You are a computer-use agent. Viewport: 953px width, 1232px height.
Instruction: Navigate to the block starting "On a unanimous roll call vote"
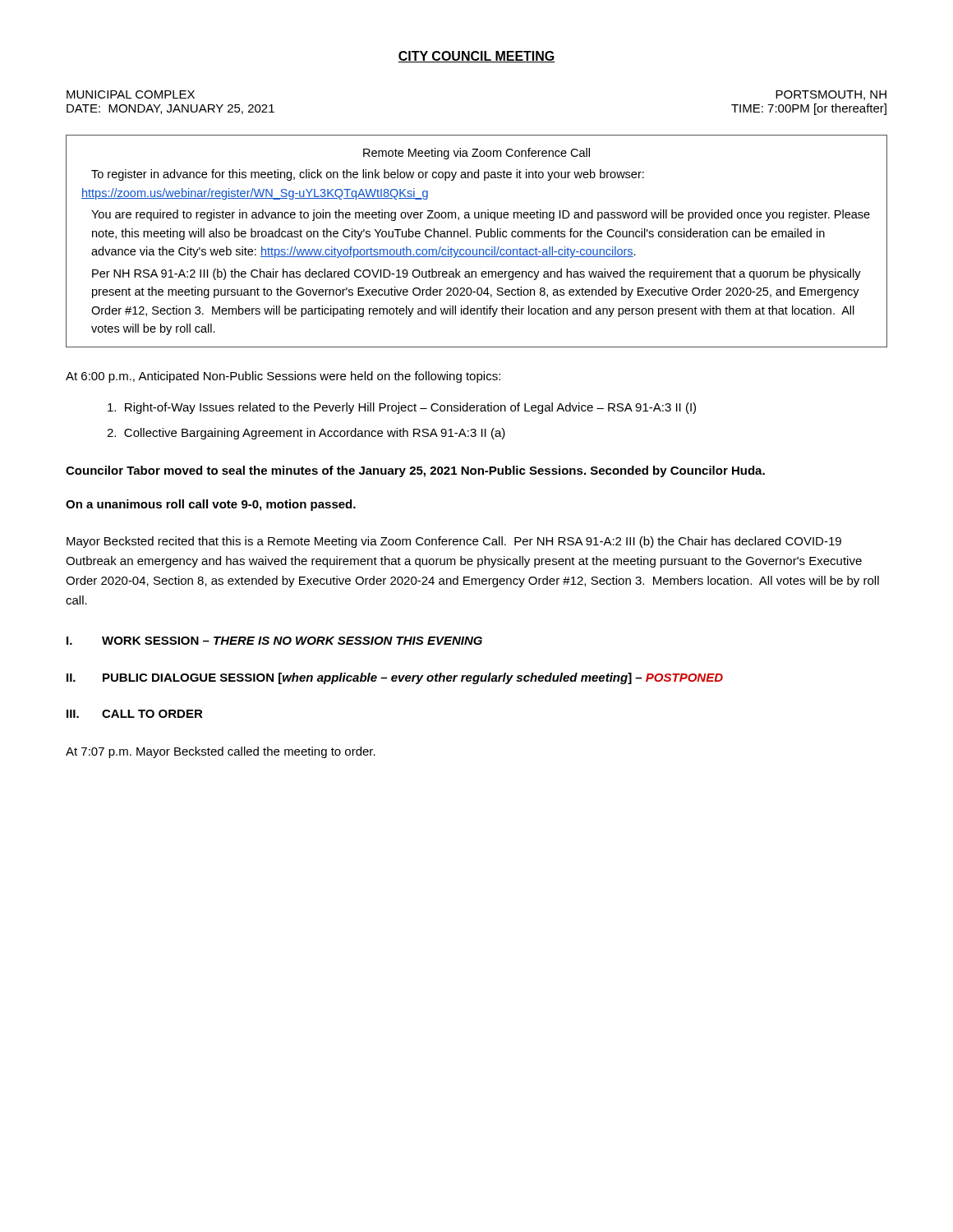coord(211,504)
